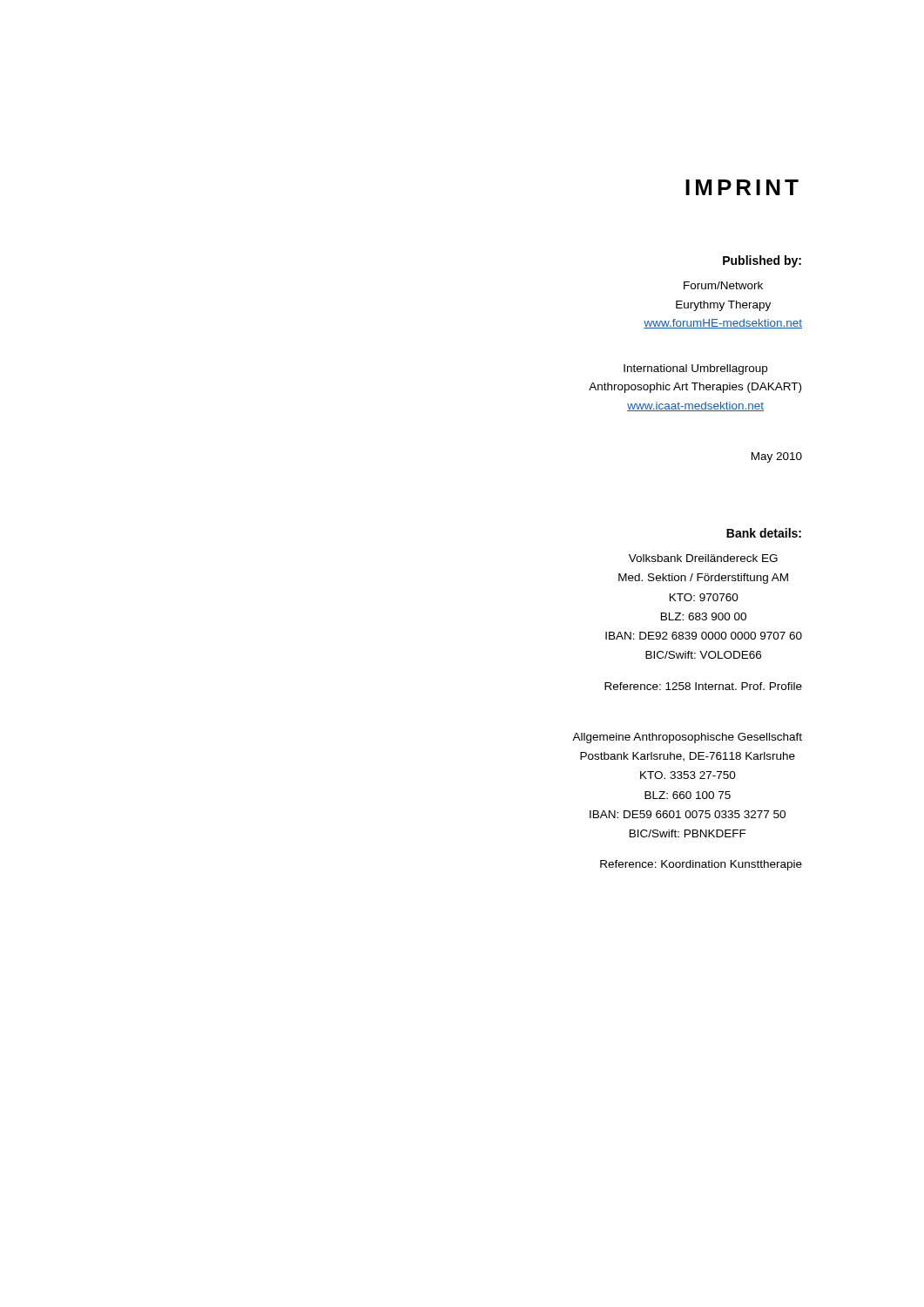The image size is (924, 1307).
Task: Navigate to the text starting "Published by:"
Action: click(x=762, y=261)
